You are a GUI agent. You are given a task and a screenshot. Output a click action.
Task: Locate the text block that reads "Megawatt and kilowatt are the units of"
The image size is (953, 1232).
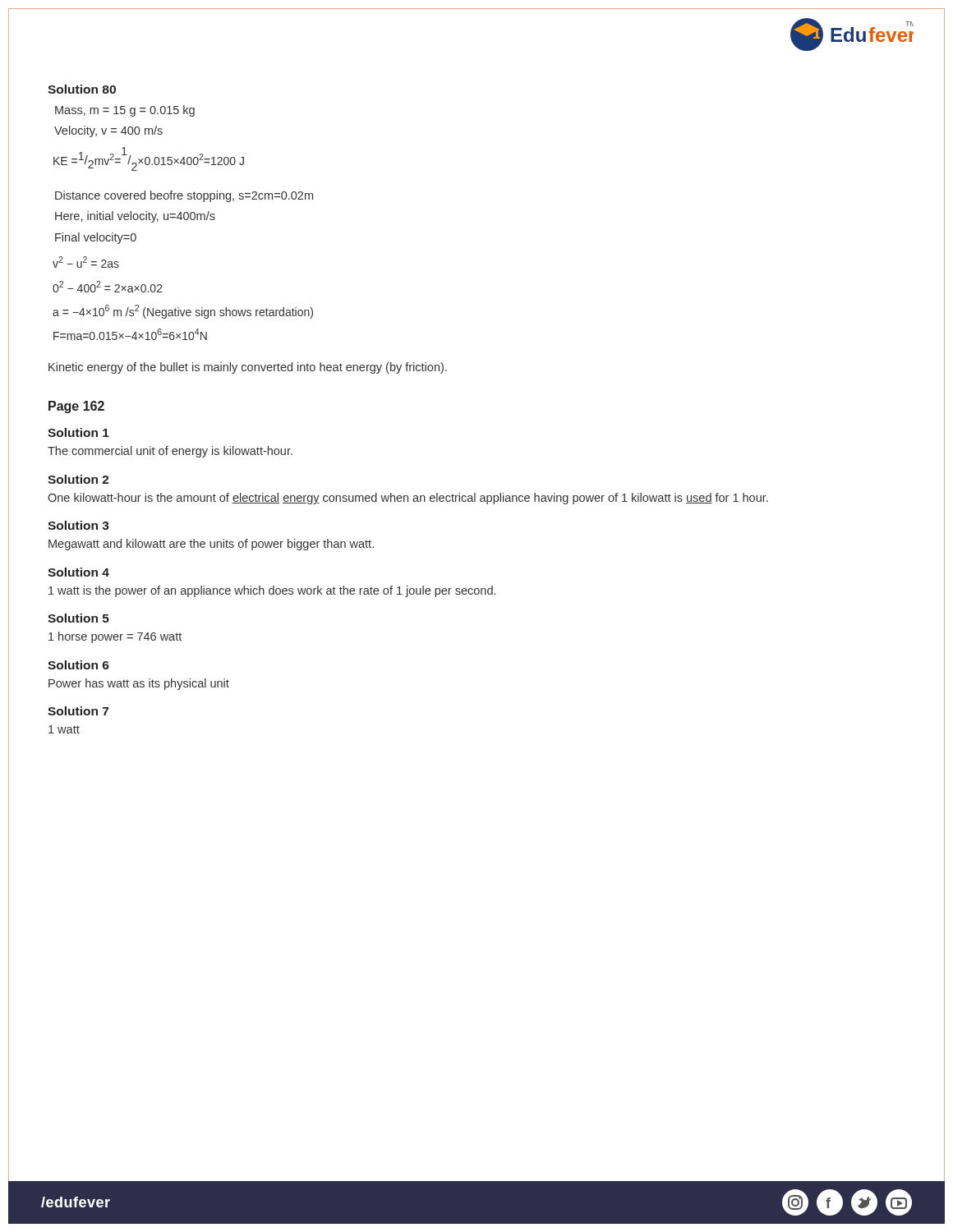pyautogui.click(x=211, y=544)
